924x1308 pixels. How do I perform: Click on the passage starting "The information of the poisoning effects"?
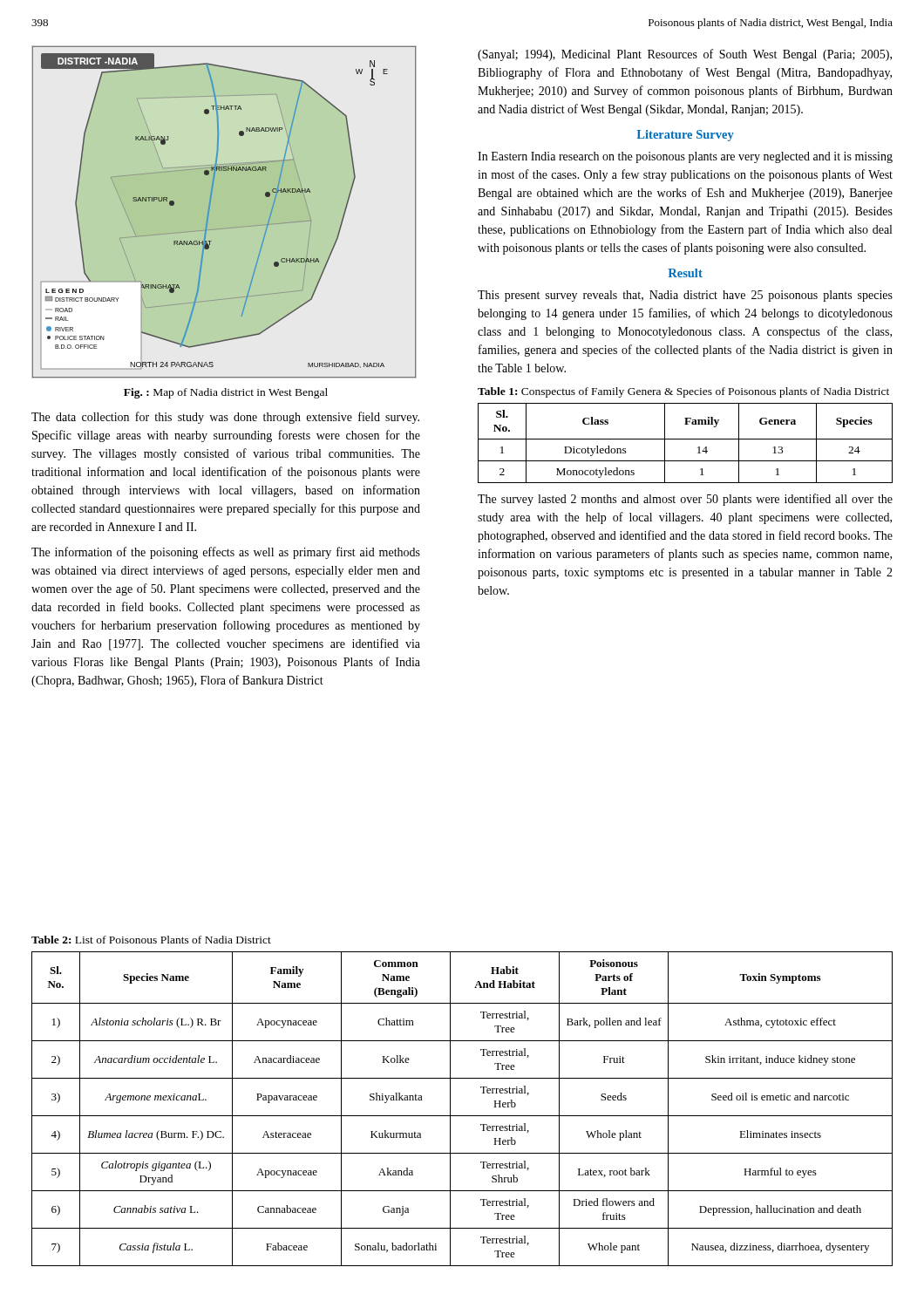226,616
